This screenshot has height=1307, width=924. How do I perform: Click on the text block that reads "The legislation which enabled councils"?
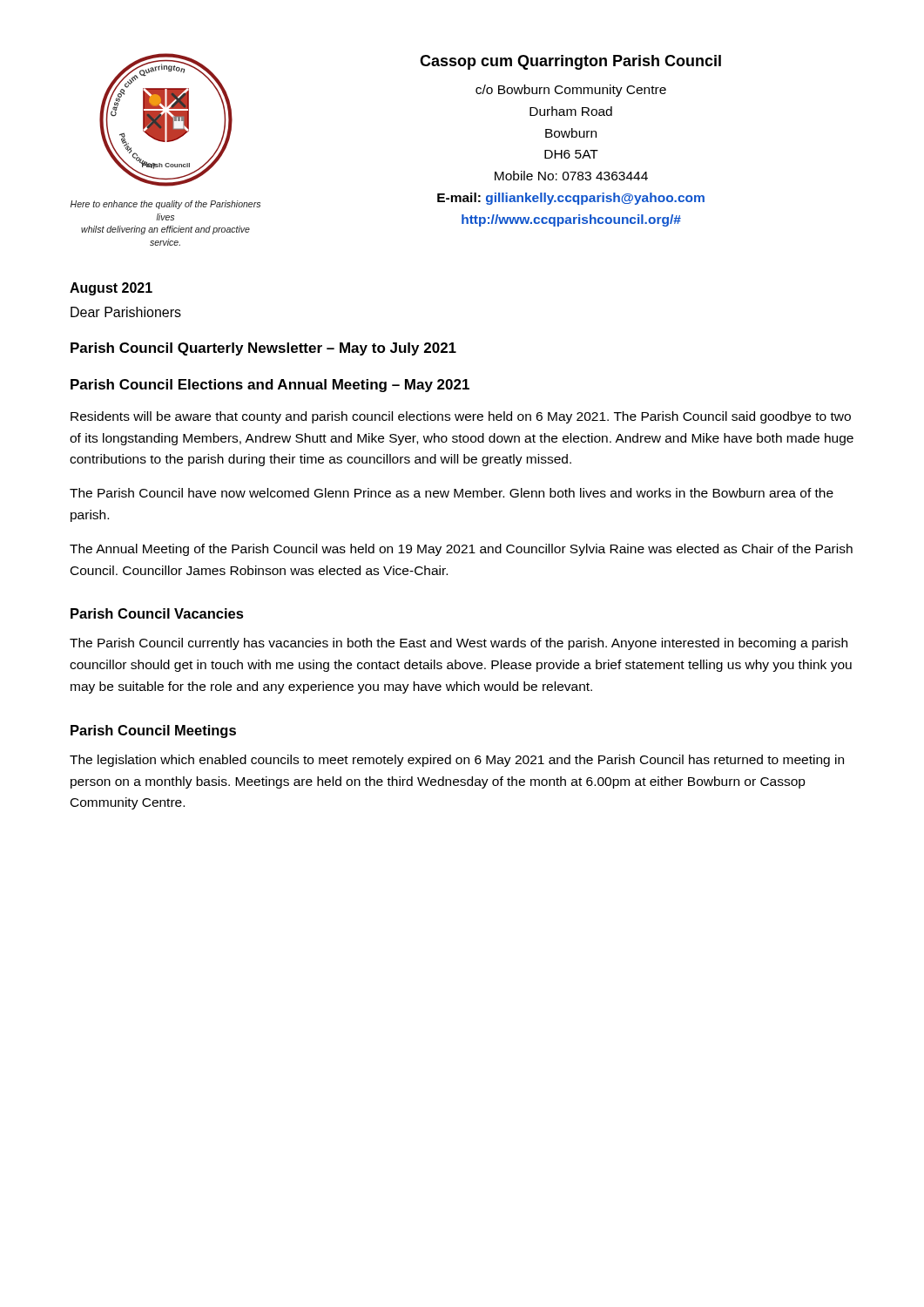coord(457,781)
